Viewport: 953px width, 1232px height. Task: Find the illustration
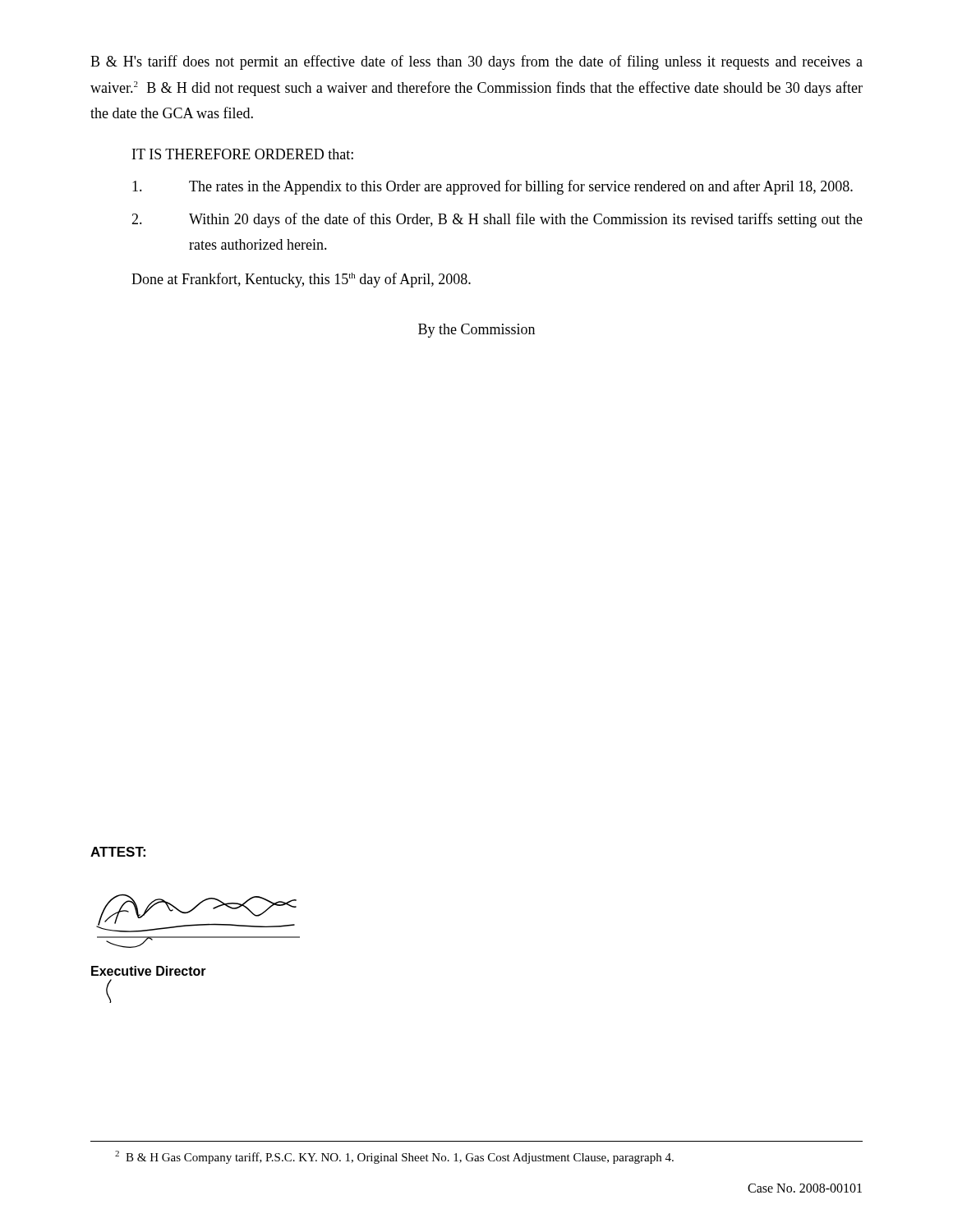click(197, 926)
